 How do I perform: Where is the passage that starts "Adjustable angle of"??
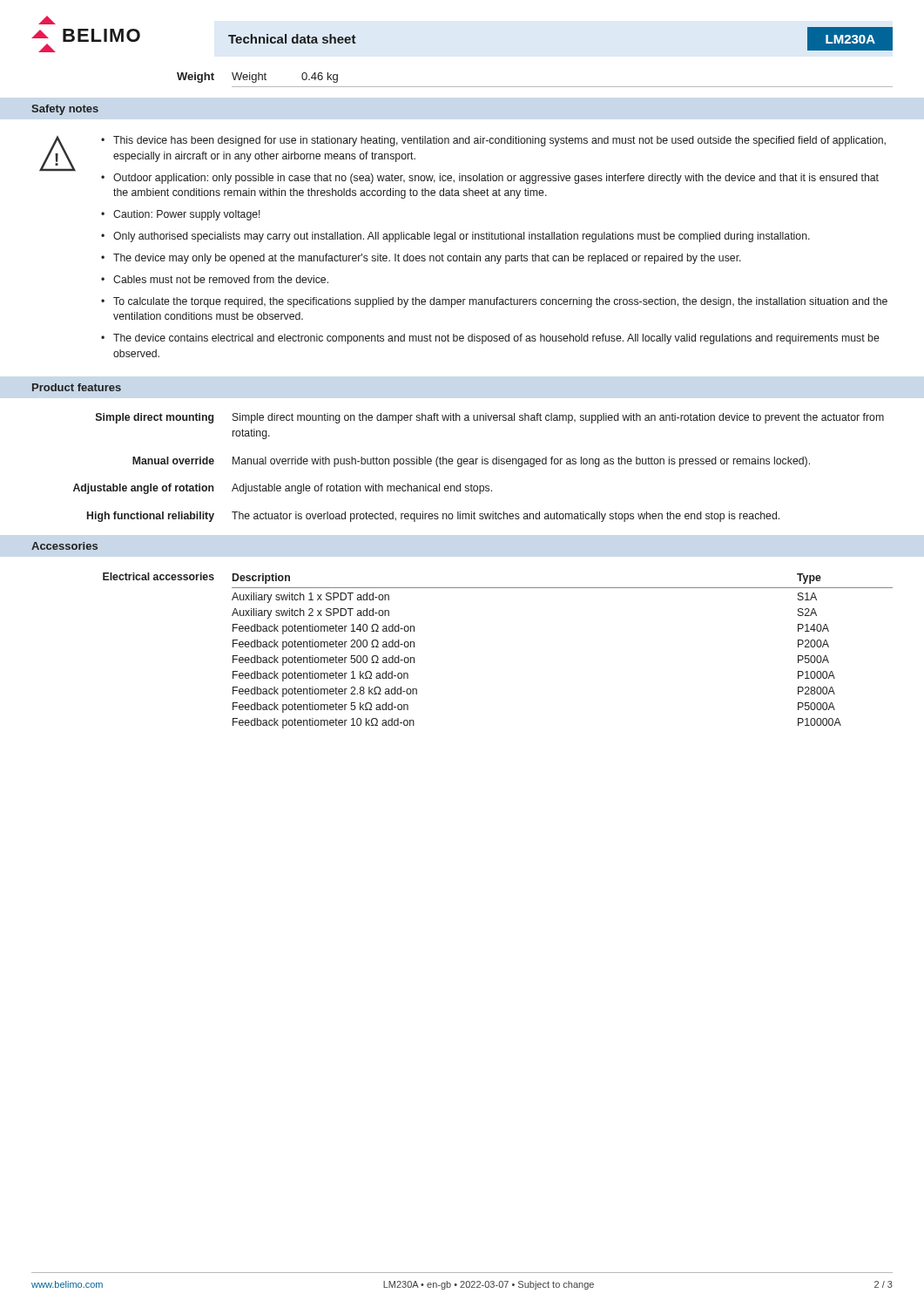(x=462, y=489)
